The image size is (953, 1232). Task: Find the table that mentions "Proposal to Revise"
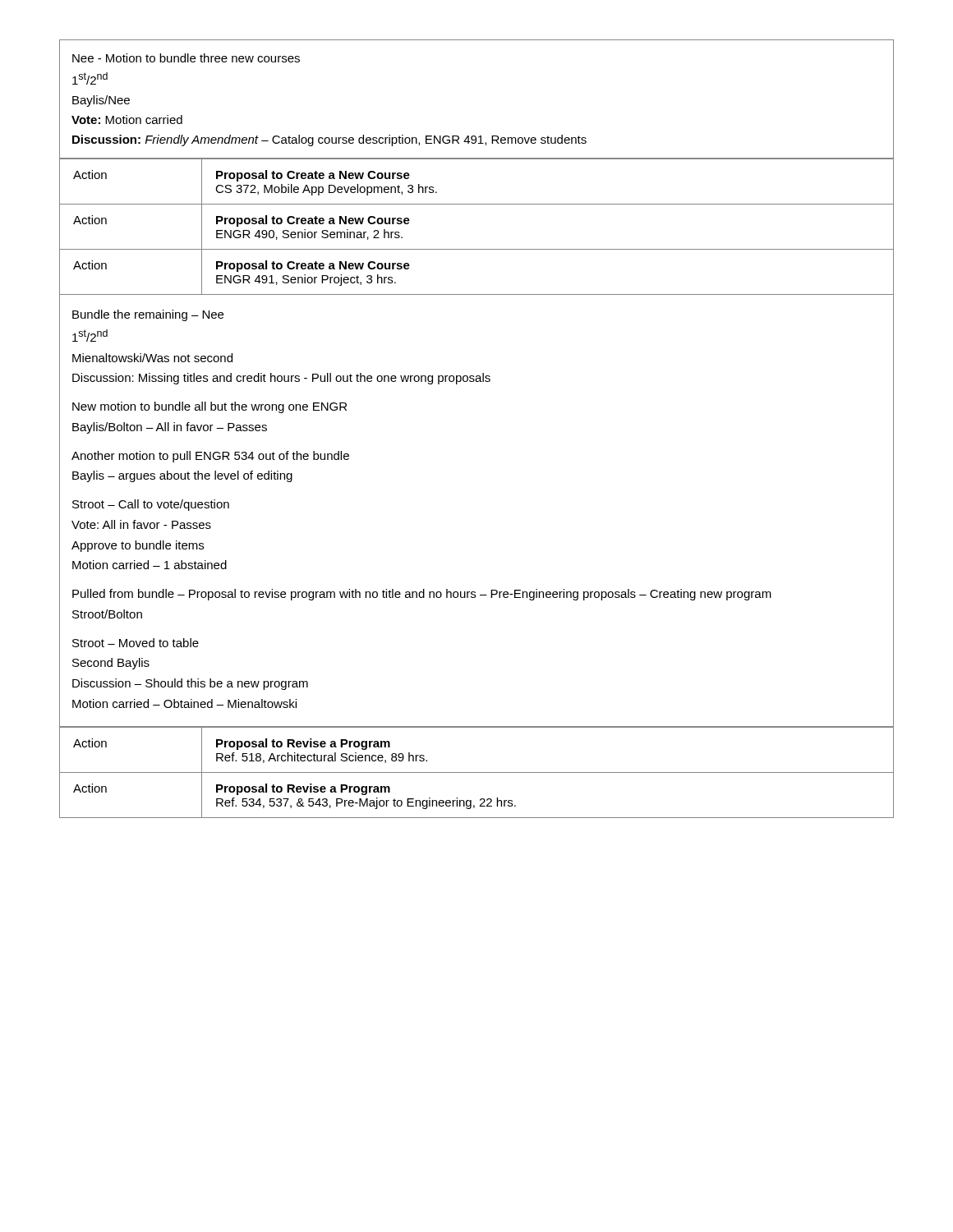coord(476,772)
